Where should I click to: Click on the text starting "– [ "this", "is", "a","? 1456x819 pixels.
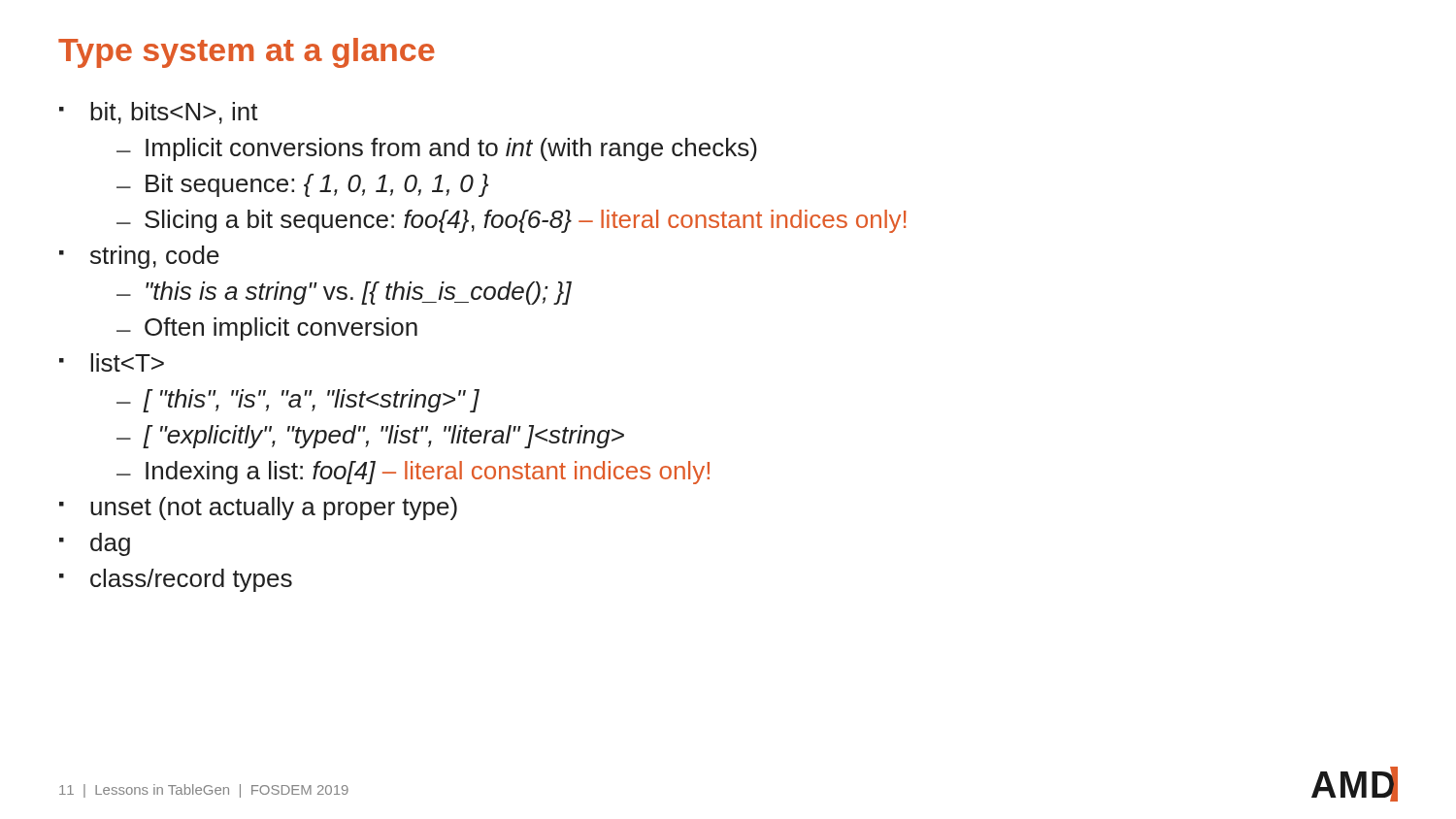[298, 400]
